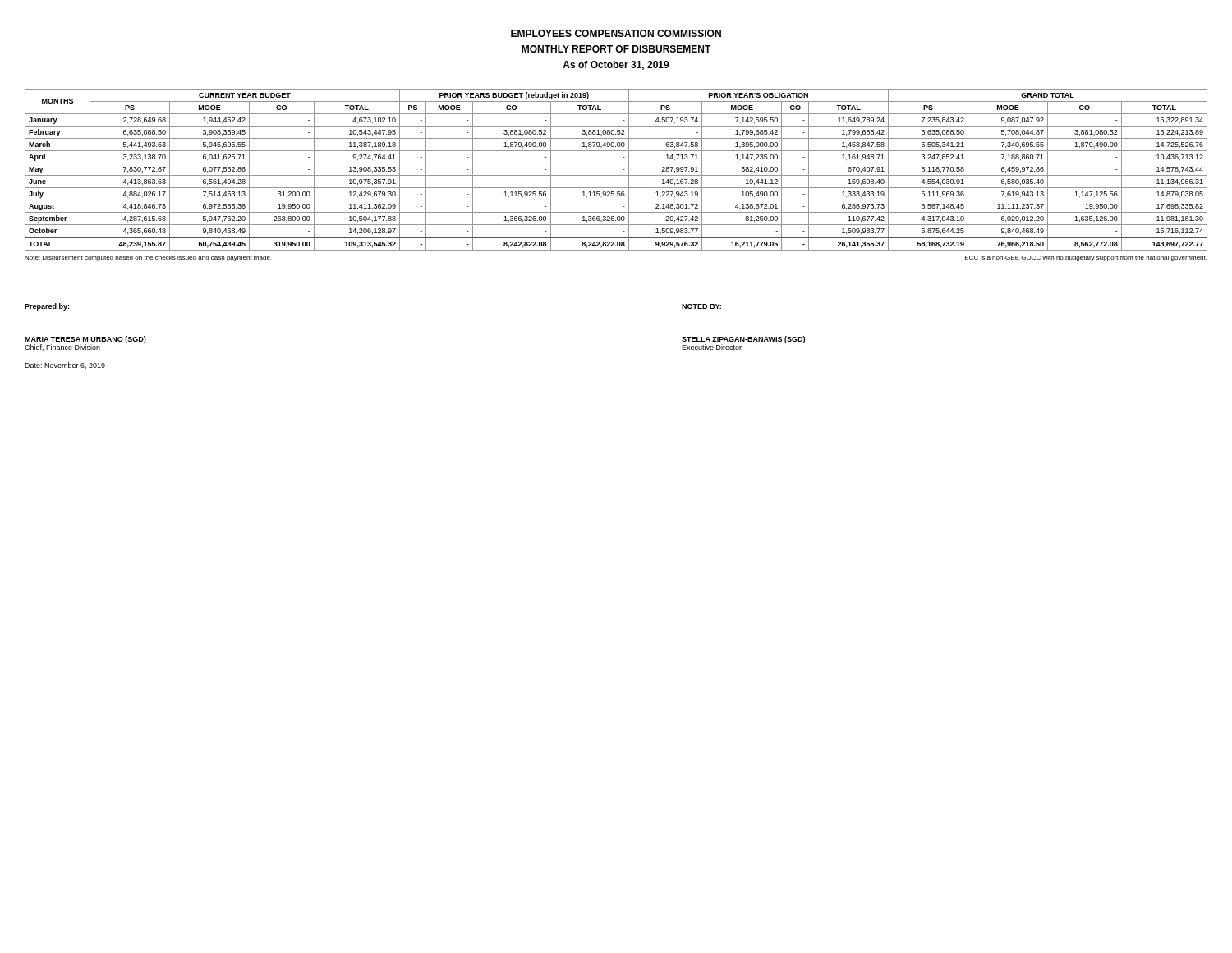This screenshot has height=953, width=1232.
Task: Select the footnote containing "Note: Disbursement computed based on the checks"
Action: [x=148, y=257]
